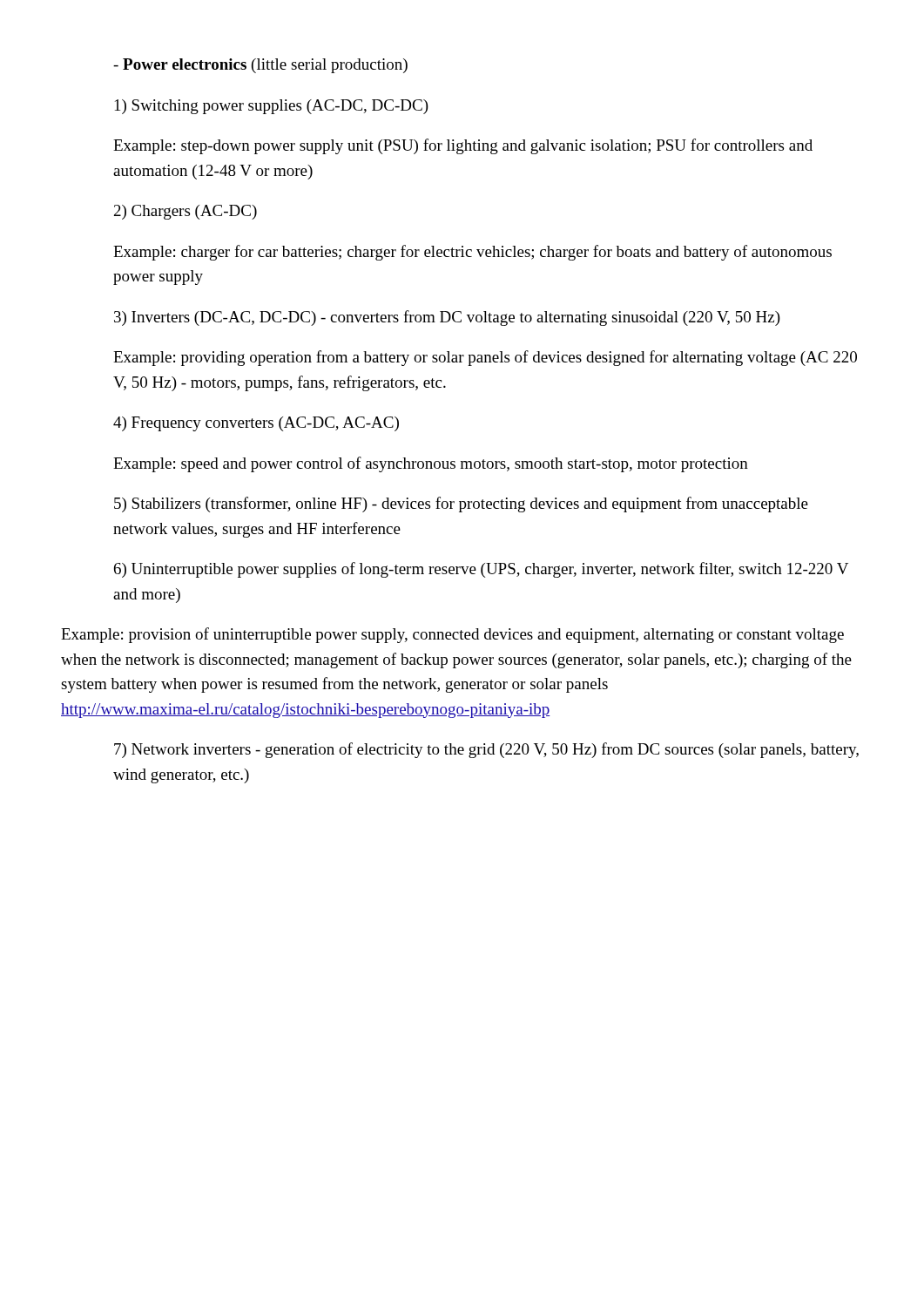Point to the text starting "Example: step-down power supply unit (PSU) for lighting"
The height and width of the screenshot is (1307, 924).
(x=463, y=157)
